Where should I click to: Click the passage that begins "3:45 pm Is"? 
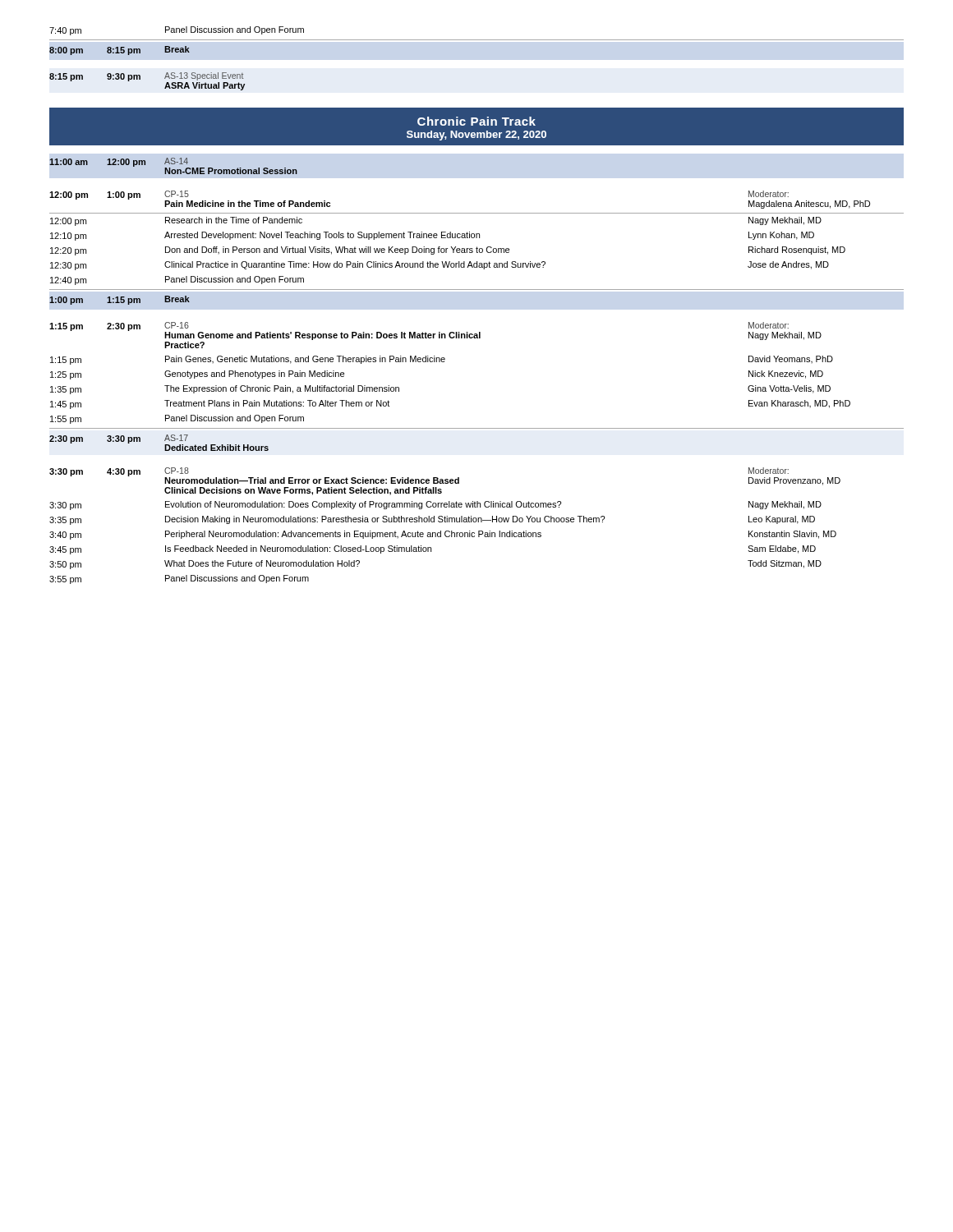tap(433, 550)
